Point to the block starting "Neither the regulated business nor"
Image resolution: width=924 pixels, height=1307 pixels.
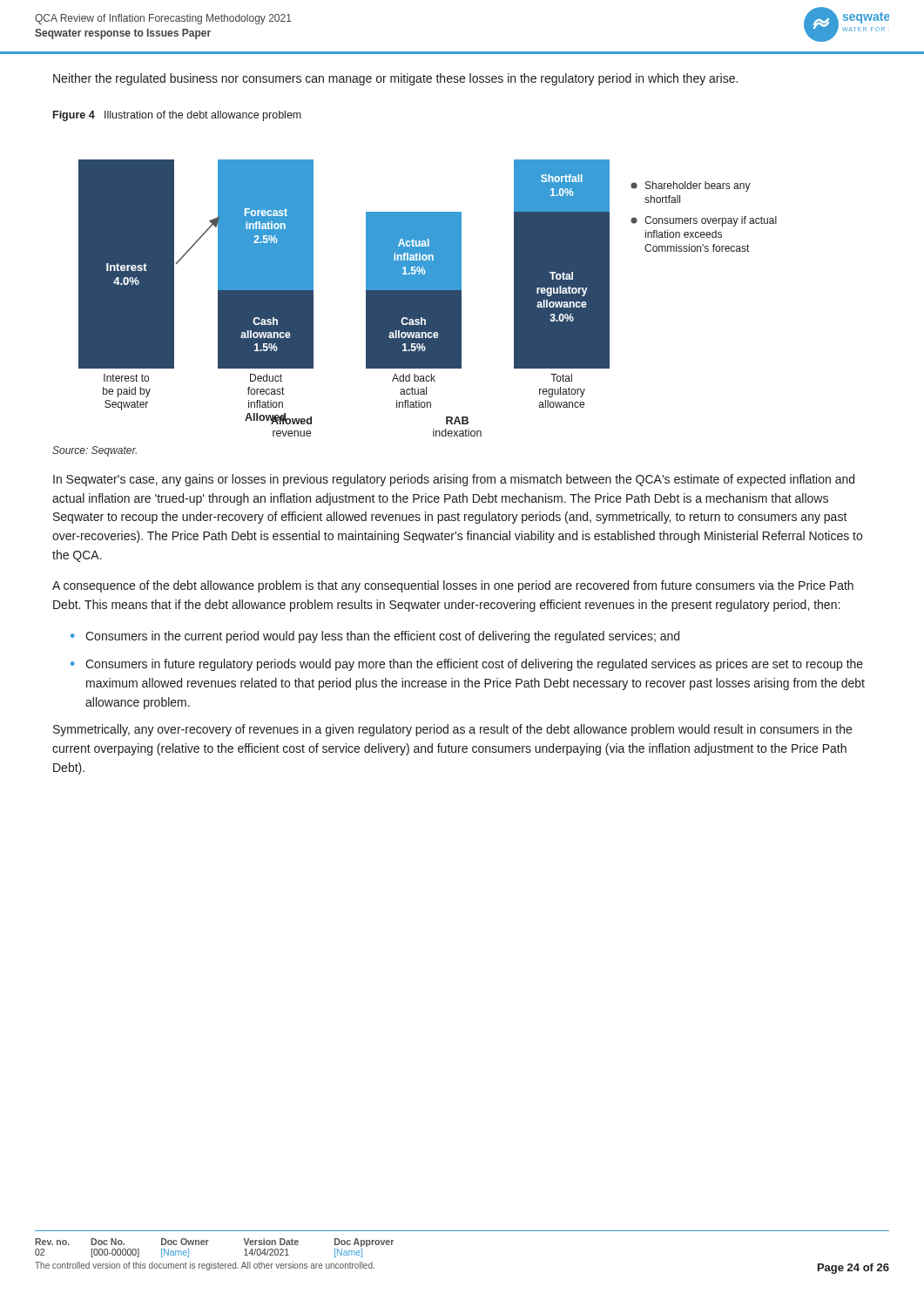tap(396, 78)
